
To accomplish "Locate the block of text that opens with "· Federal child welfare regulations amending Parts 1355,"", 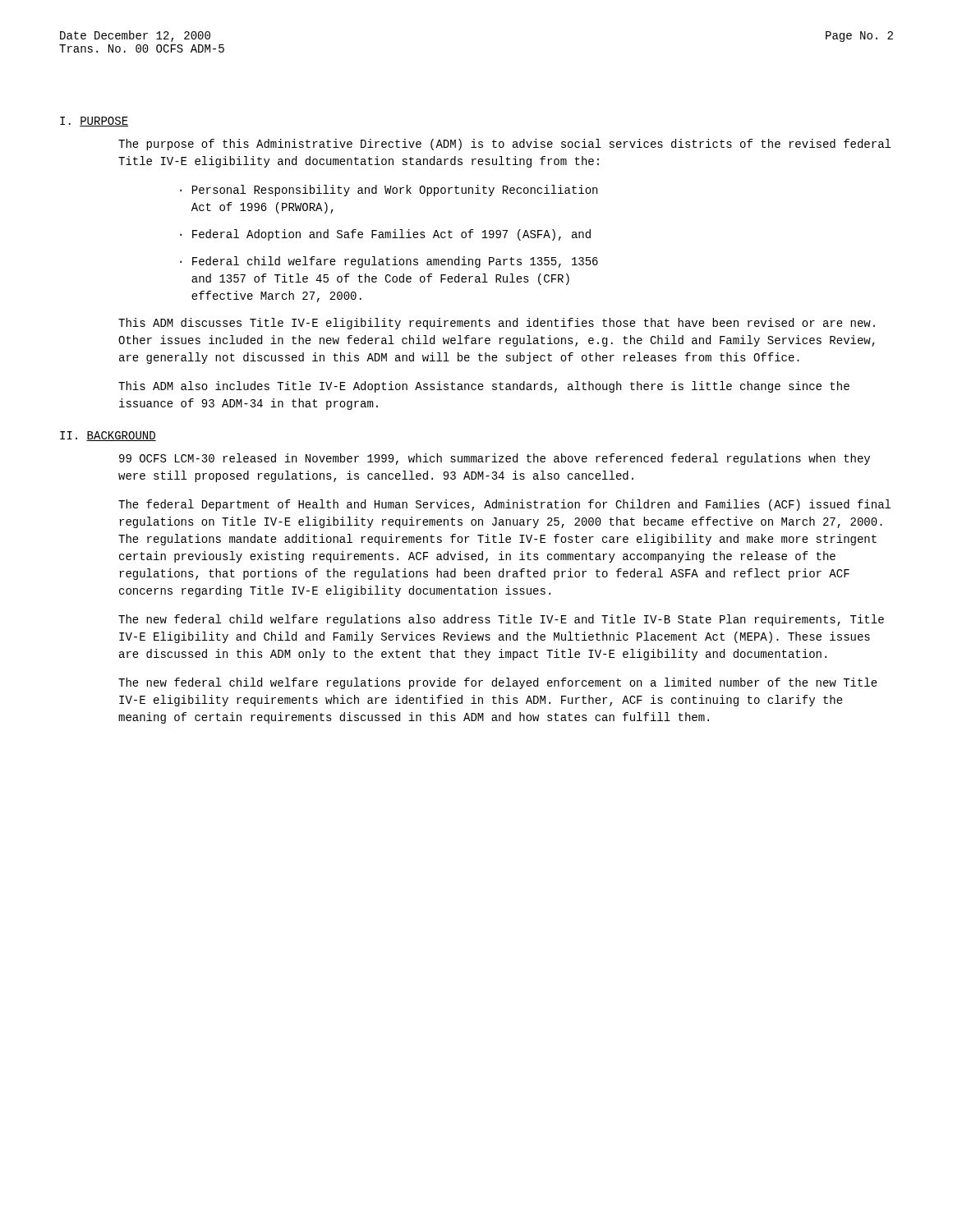I will [388, 279].
